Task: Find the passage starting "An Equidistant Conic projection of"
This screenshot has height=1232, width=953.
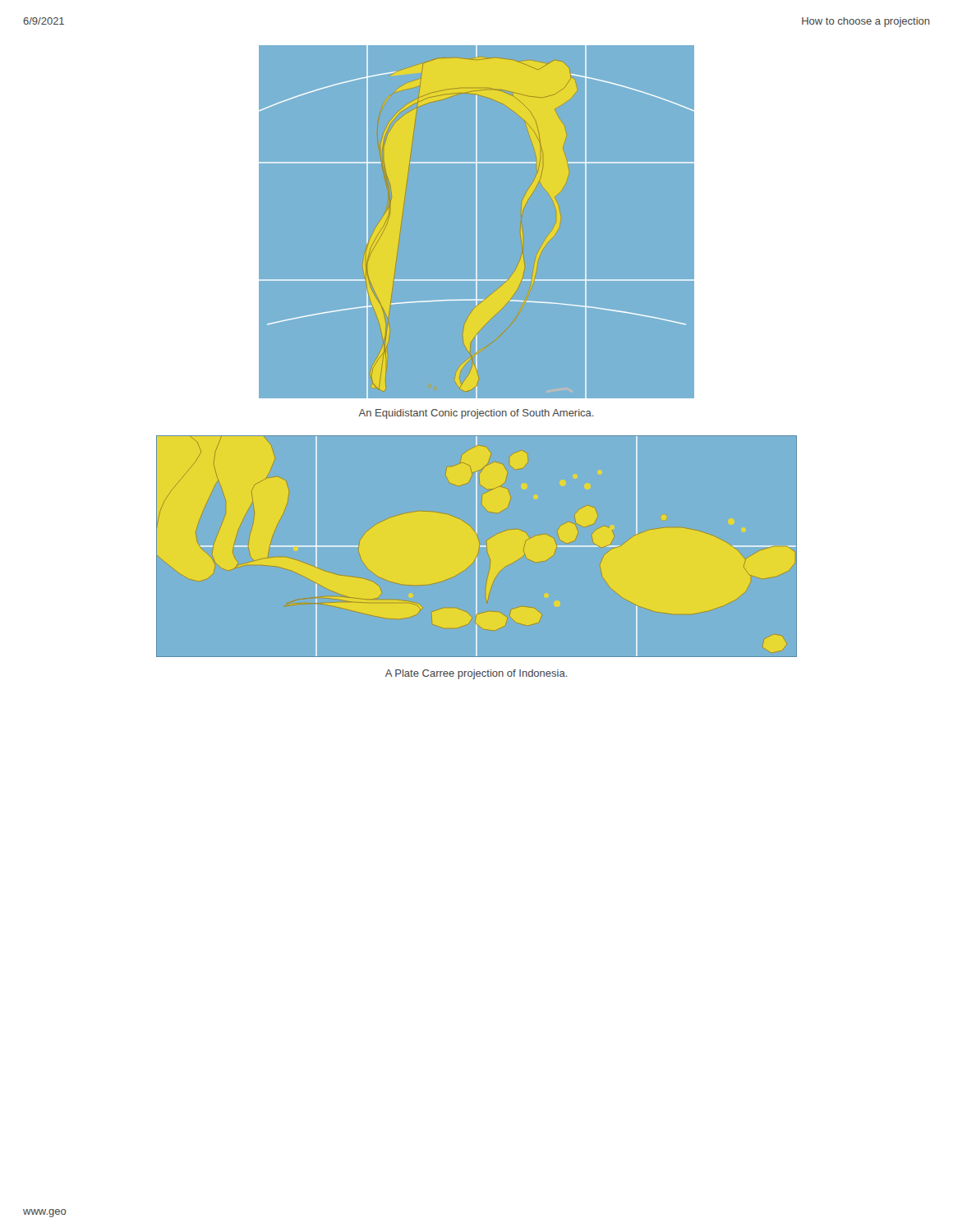Action: pos(476,413)
